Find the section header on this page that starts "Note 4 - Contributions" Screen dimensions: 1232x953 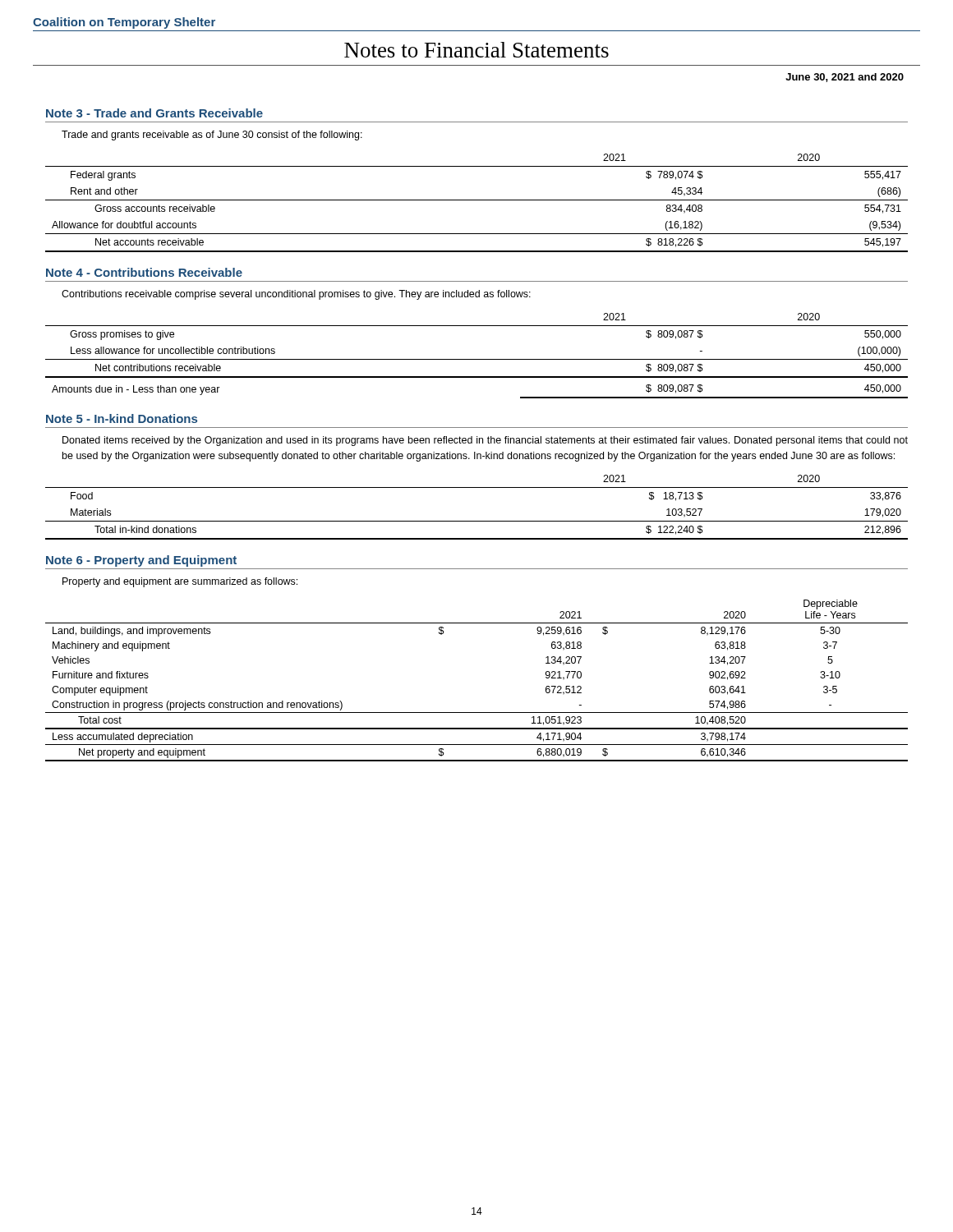(x=144, y=272)
